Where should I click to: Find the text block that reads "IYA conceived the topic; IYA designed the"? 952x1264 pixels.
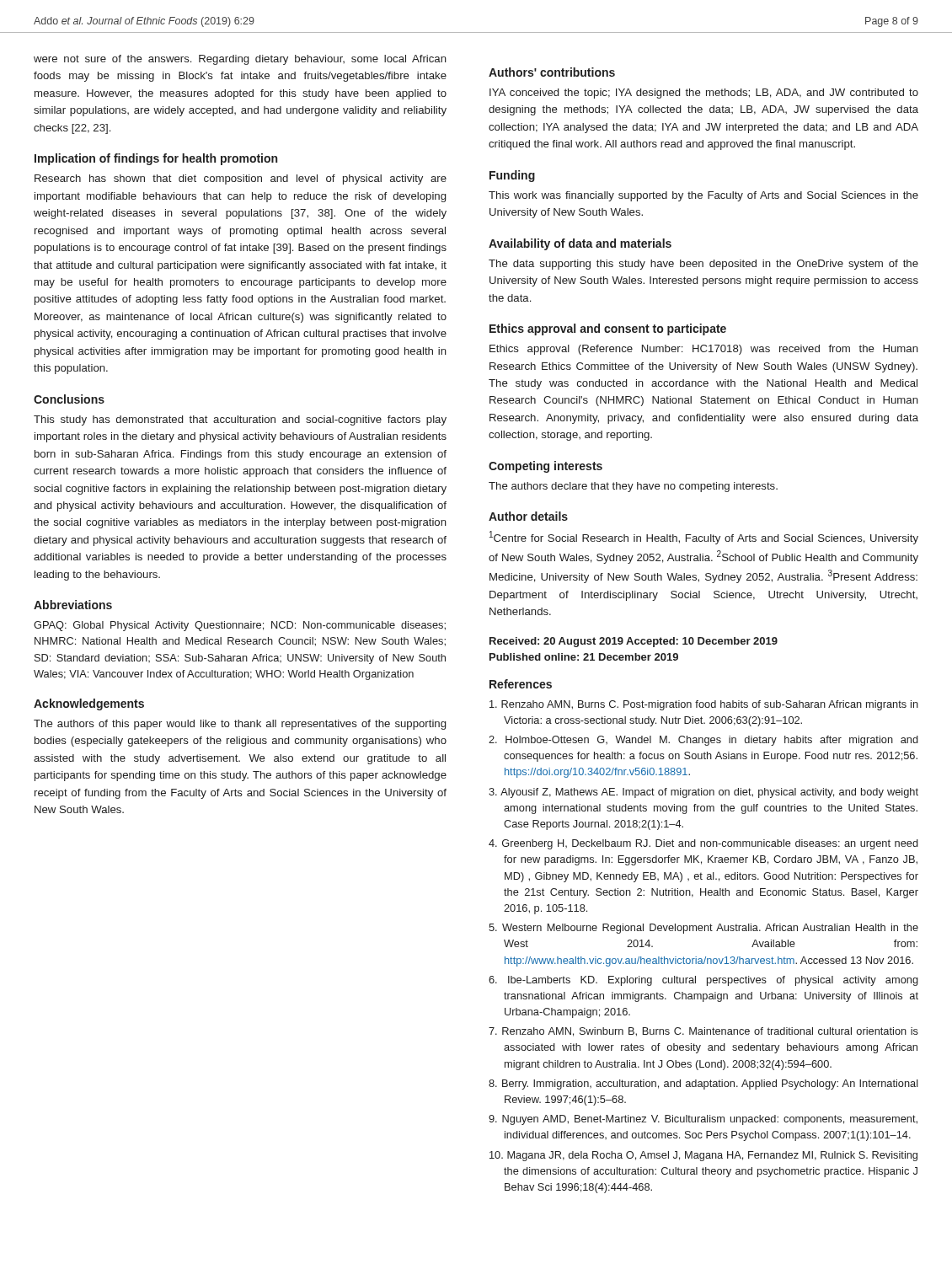coord(703,118)
